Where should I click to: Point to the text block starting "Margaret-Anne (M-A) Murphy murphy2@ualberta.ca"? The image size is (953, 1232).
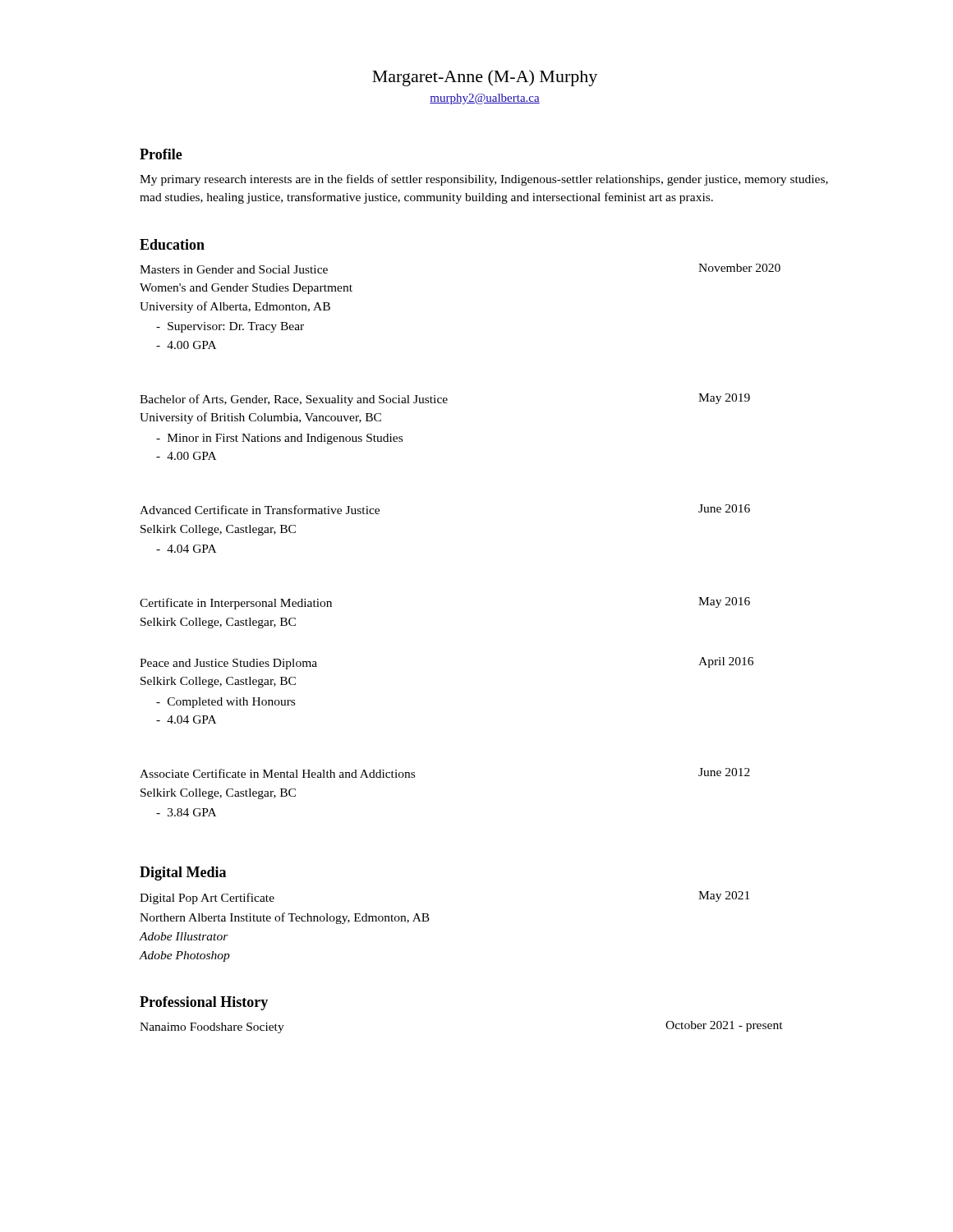click(485, 85)
